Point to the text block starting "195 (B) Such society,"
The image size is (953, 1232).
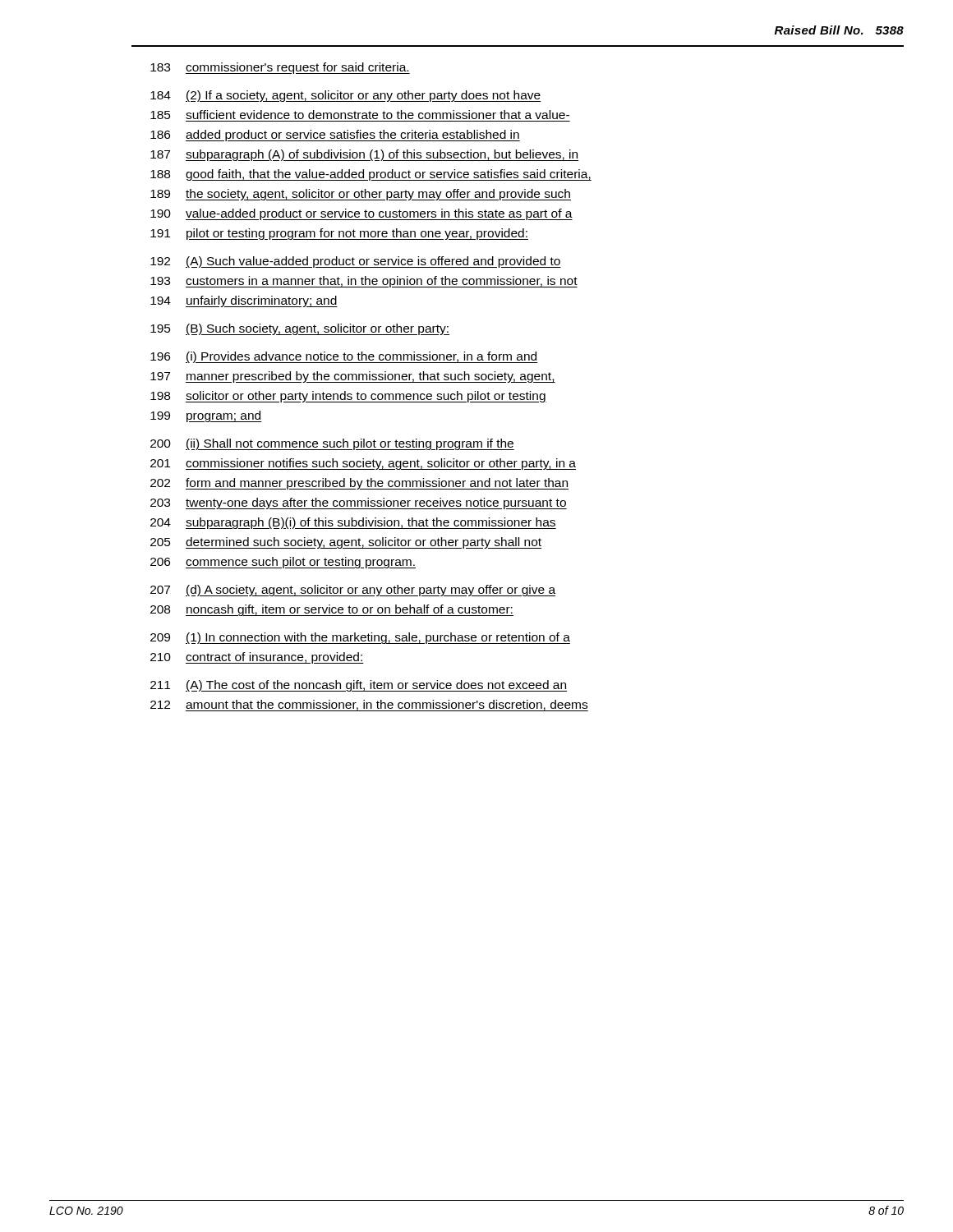tap(300, 329)
